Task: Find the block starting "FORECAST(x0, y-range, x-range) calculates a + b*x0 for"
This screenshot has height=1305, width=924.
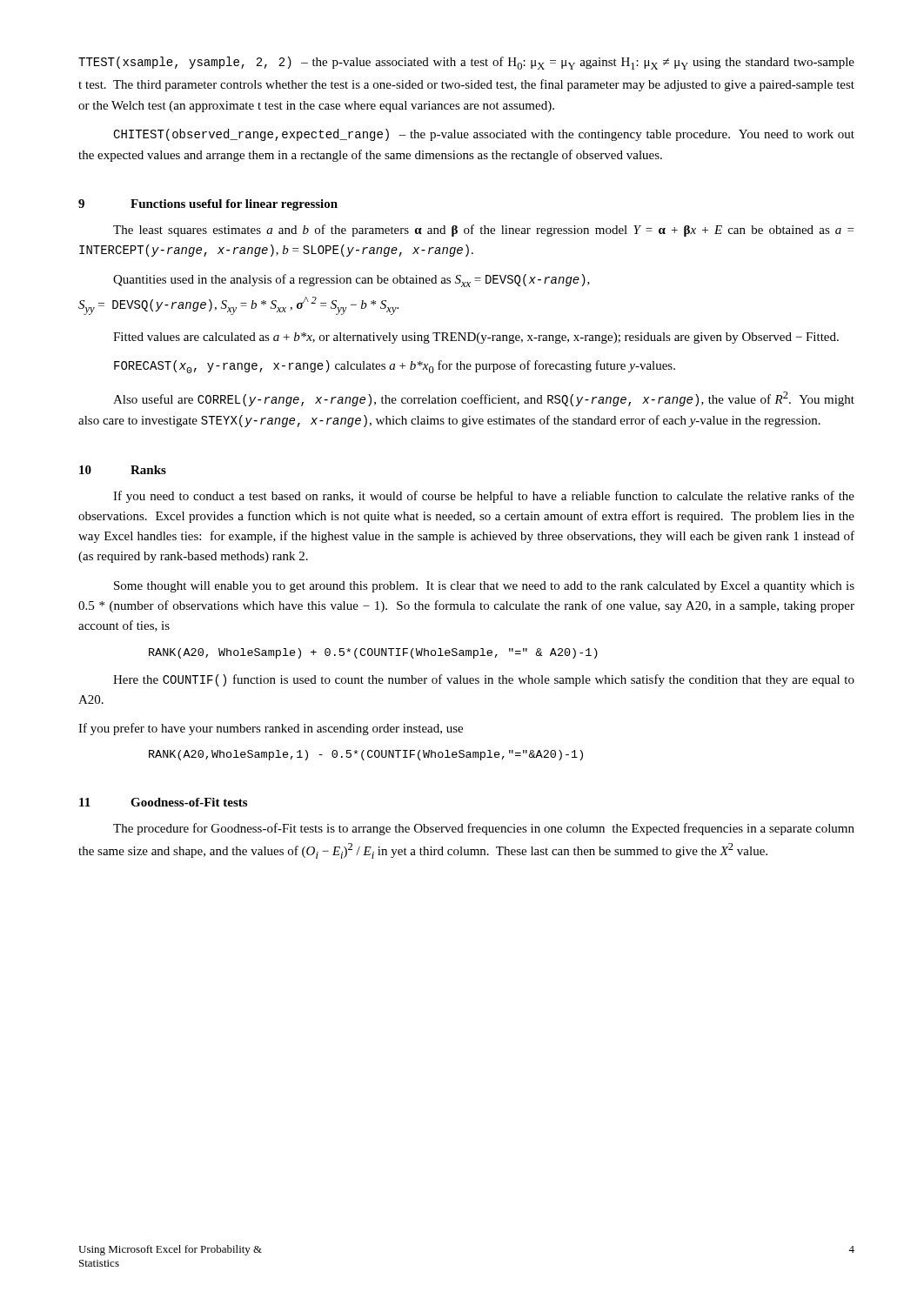Action: pos(466,367)
